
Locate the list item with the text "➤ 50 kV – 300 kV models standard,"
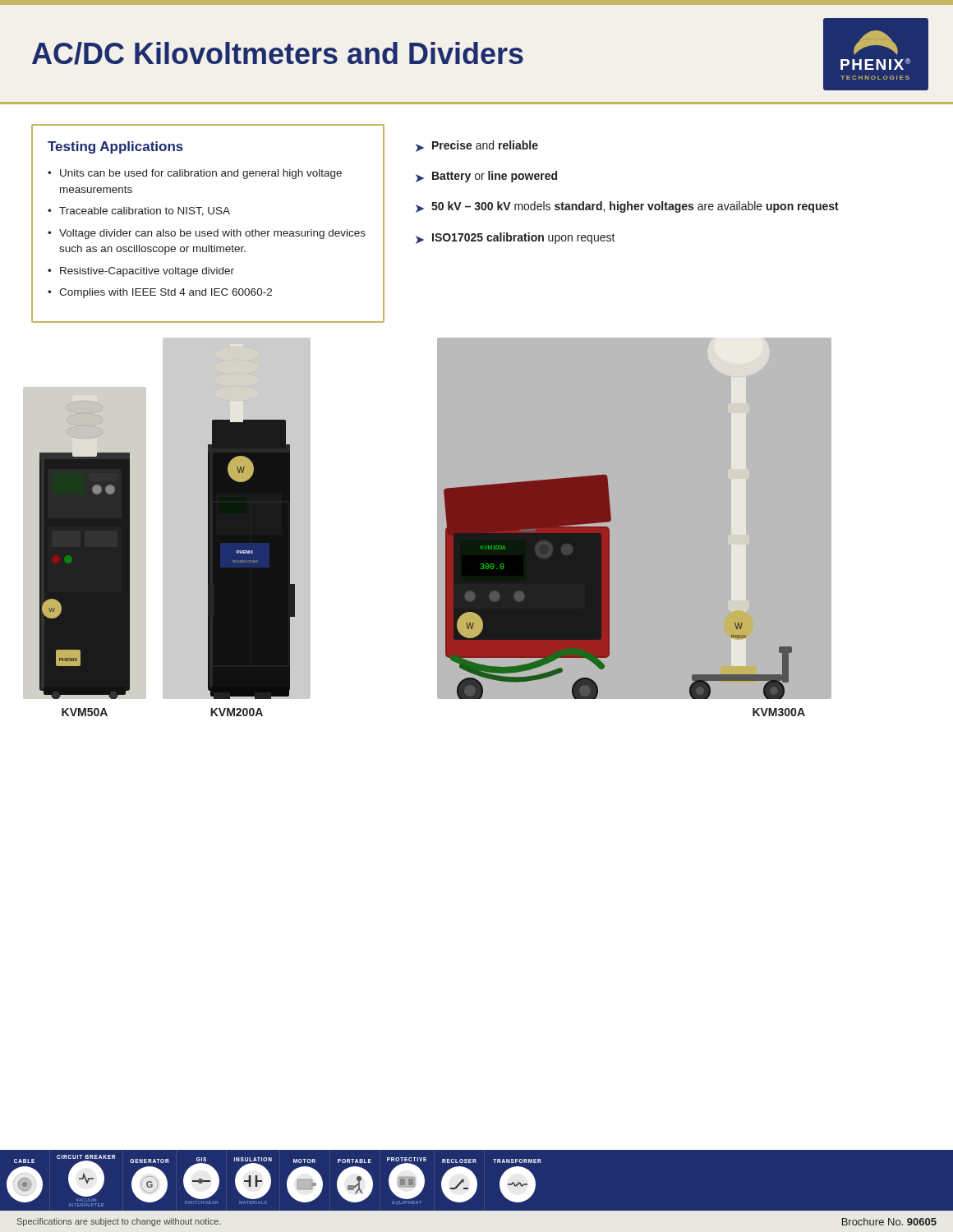626,208
